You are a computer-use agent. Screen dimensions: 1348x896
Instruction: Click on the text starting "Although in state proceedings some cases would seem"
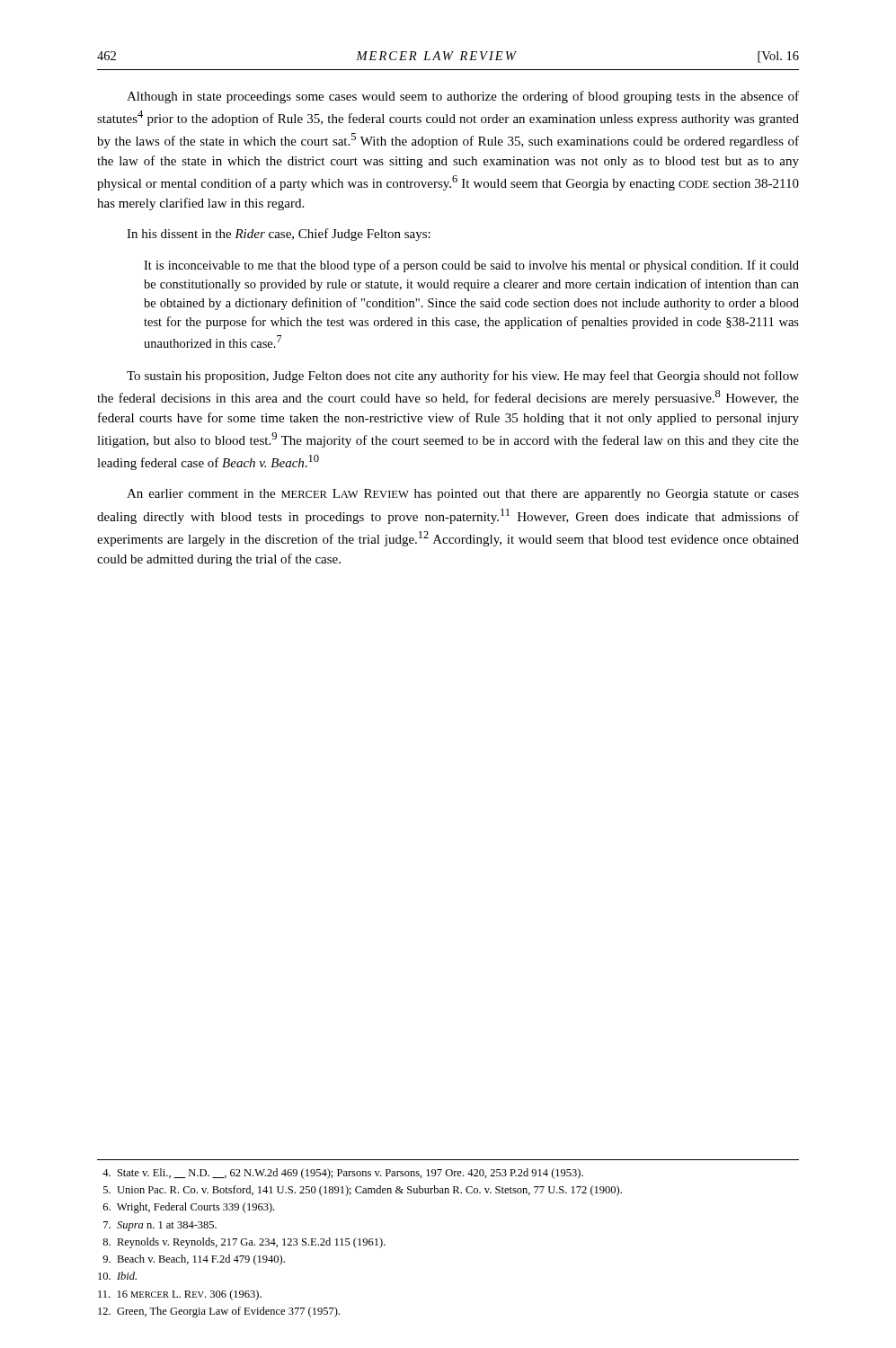click(x=448, y=150)
